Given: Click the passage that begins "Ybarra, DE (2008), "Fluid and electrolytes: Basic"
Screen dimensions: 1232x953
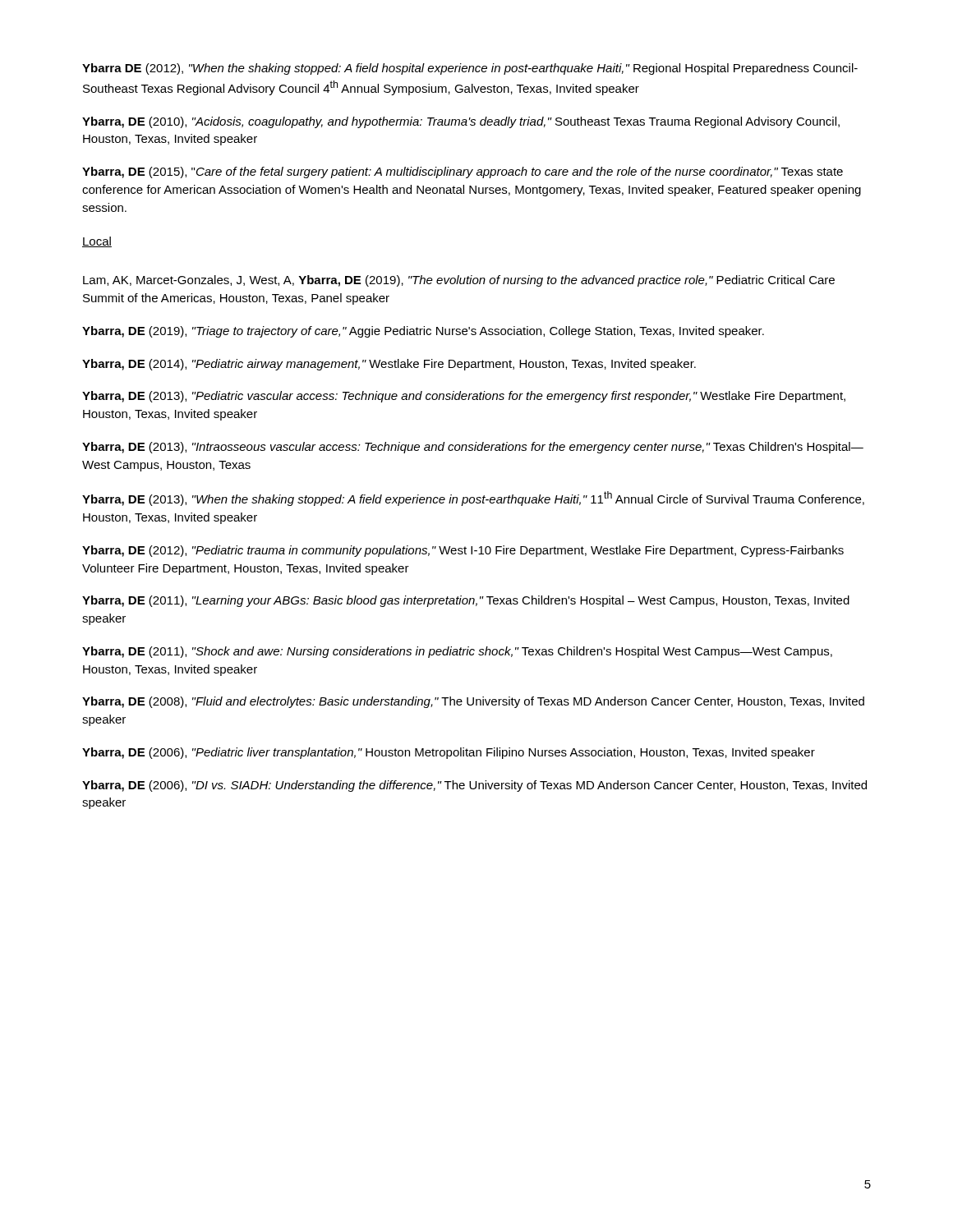Looking at the screenshot, I should tap(474, 710).
